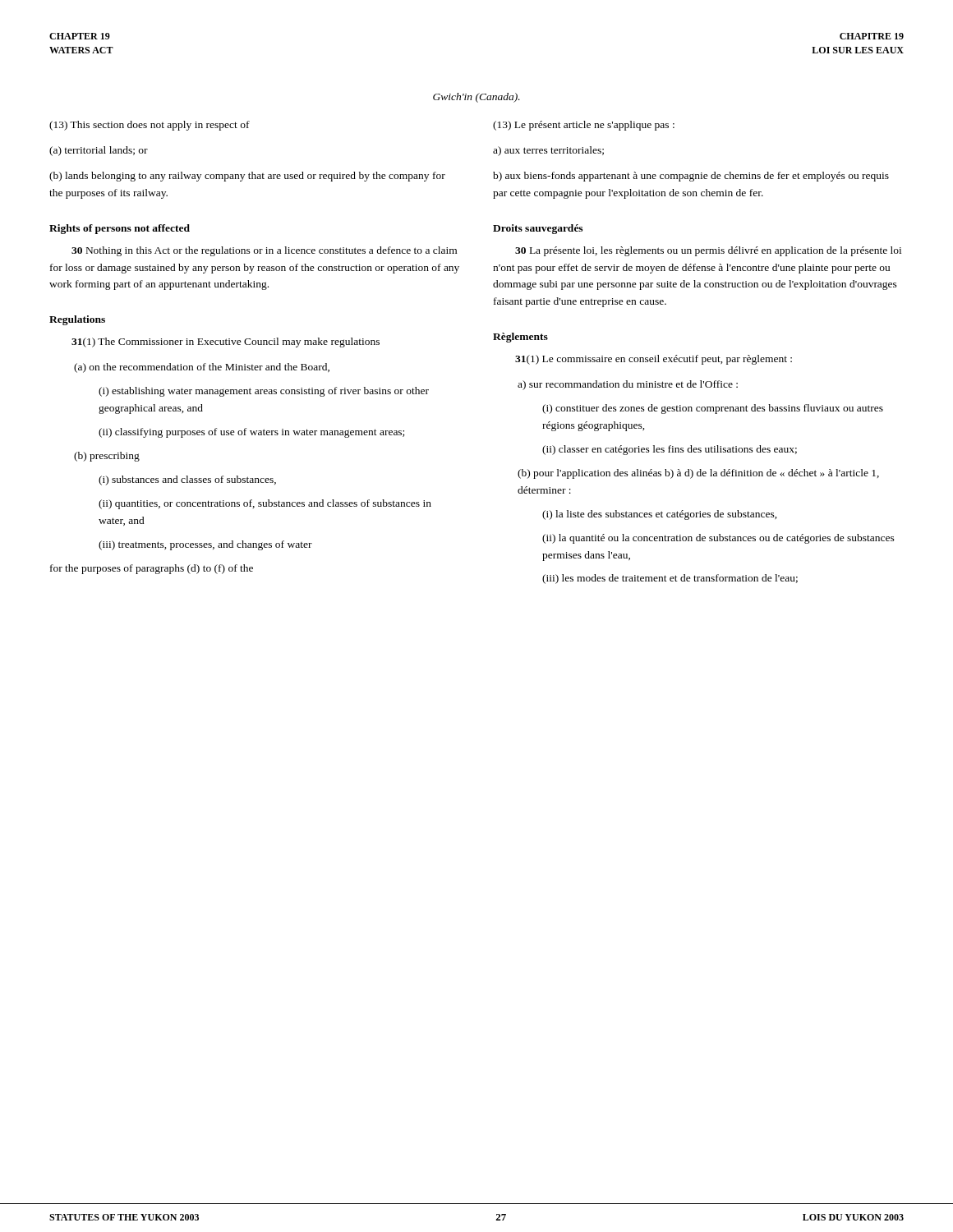Navigate to the text starting "(ii) classer en catégories les fins des utilisations"
This screenshot has width=953, height=1232.
click(x=670, y=449)
